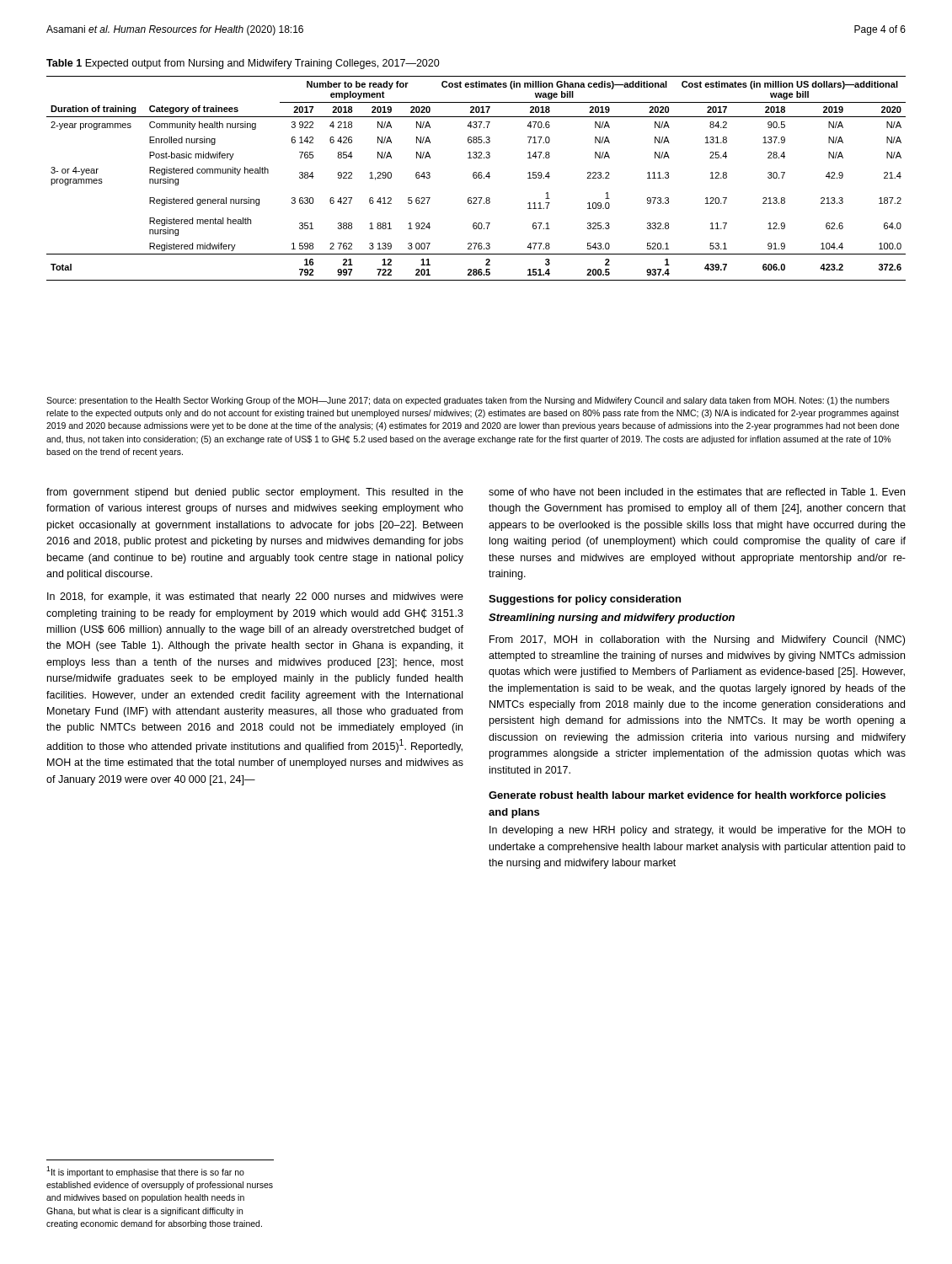Where is the passage that starts "from government stipend but denied"?
Screen dimensions: 1264x952
click(x=255, y=636)
